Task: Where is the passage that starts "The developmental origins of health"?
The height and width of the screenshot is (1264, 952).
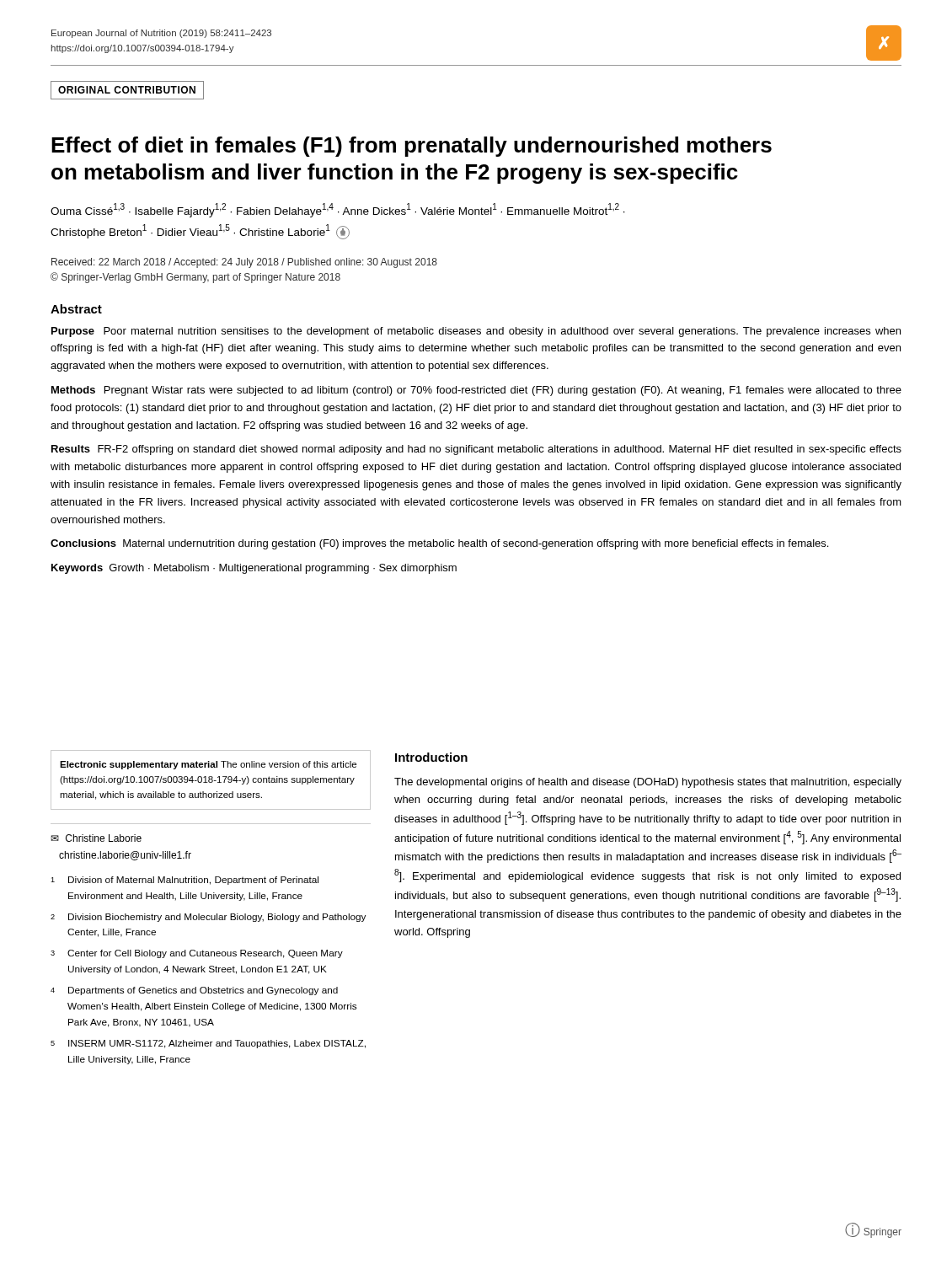Action: 648,857
